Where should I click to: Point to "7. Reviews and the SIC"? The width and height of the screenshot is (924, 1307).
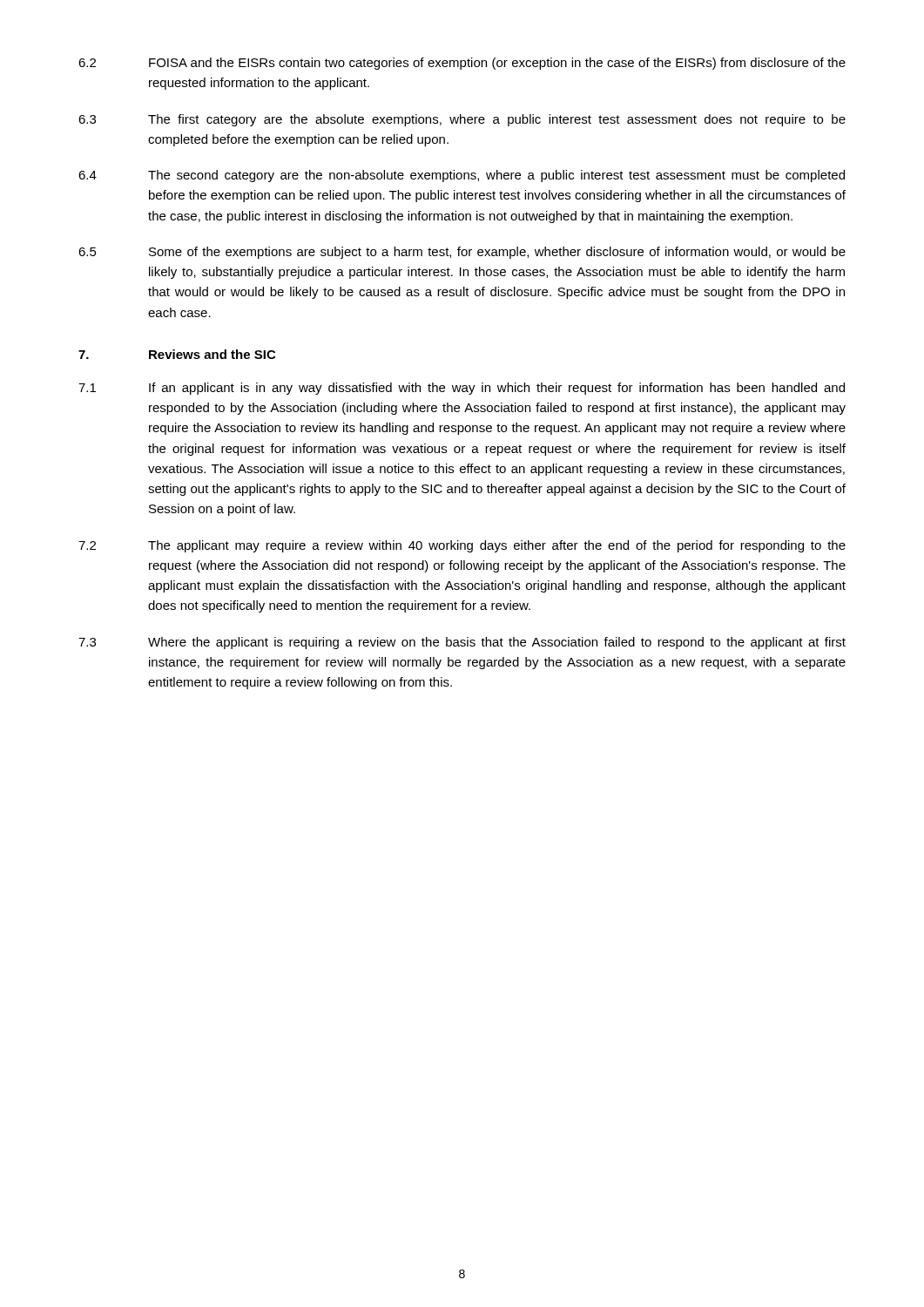[177, 354]
